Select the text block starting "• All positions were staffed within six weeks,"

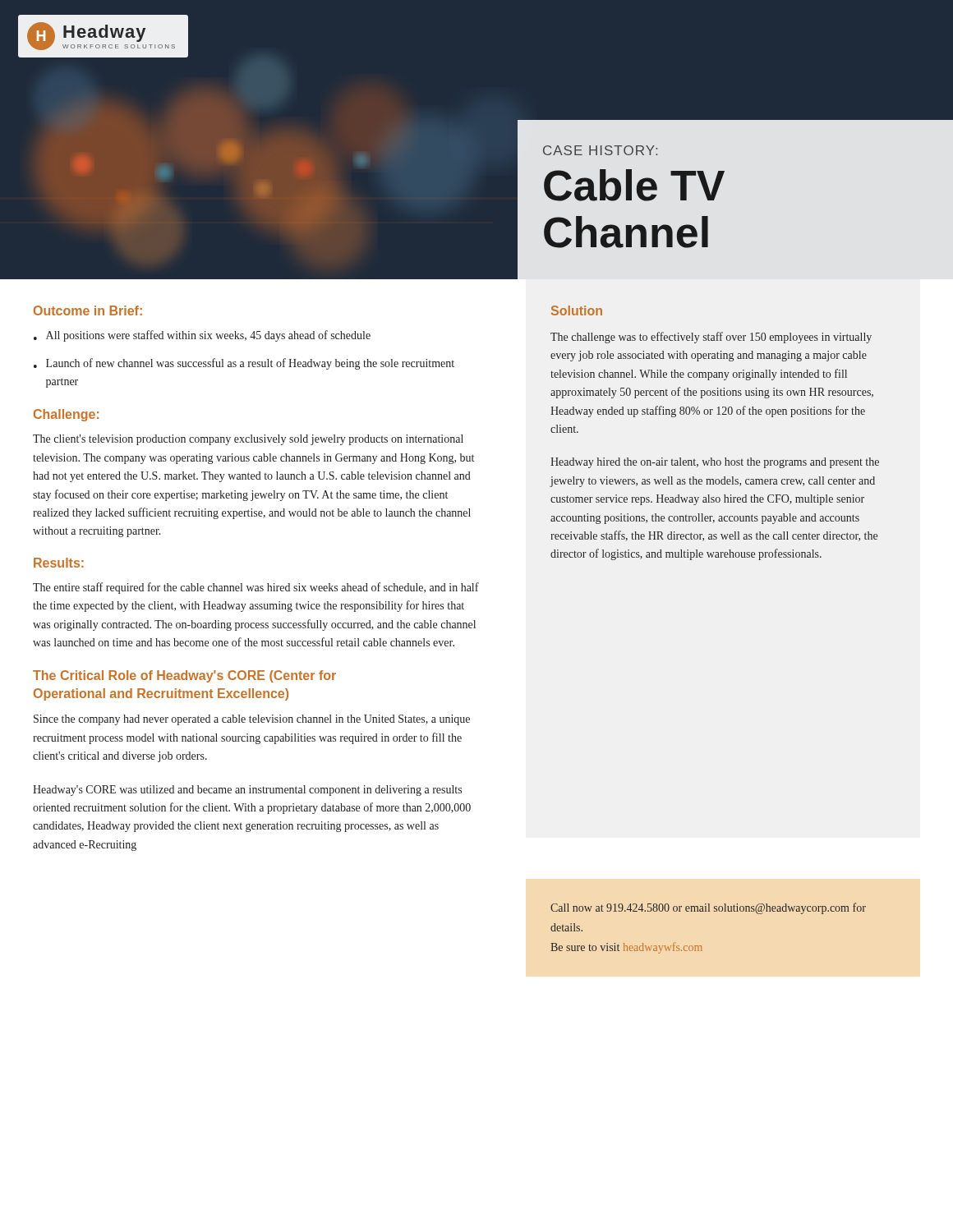(202, 338)
